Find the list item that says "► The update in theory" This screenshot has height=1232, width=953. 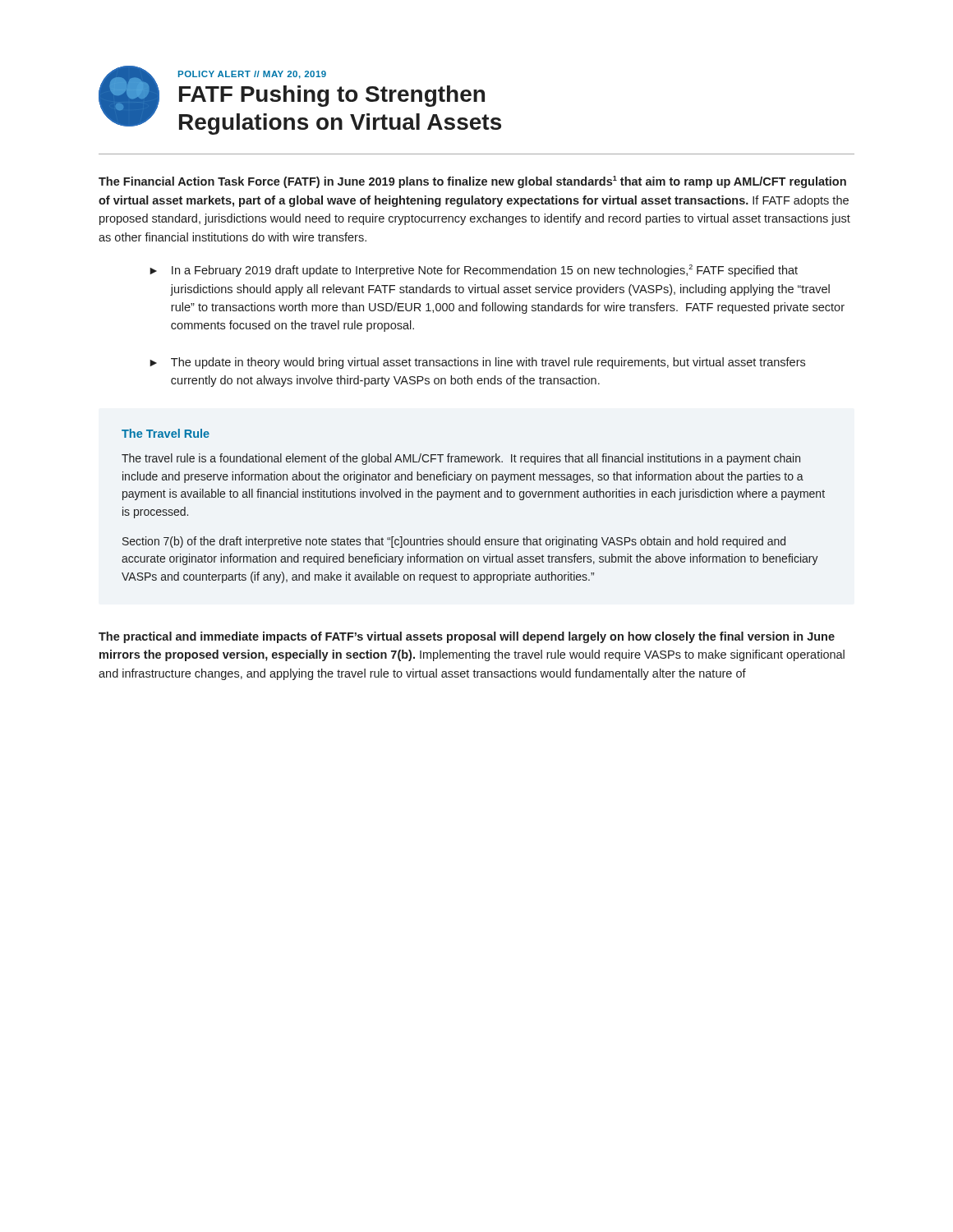pyautogui.click(x=501, y=372)
